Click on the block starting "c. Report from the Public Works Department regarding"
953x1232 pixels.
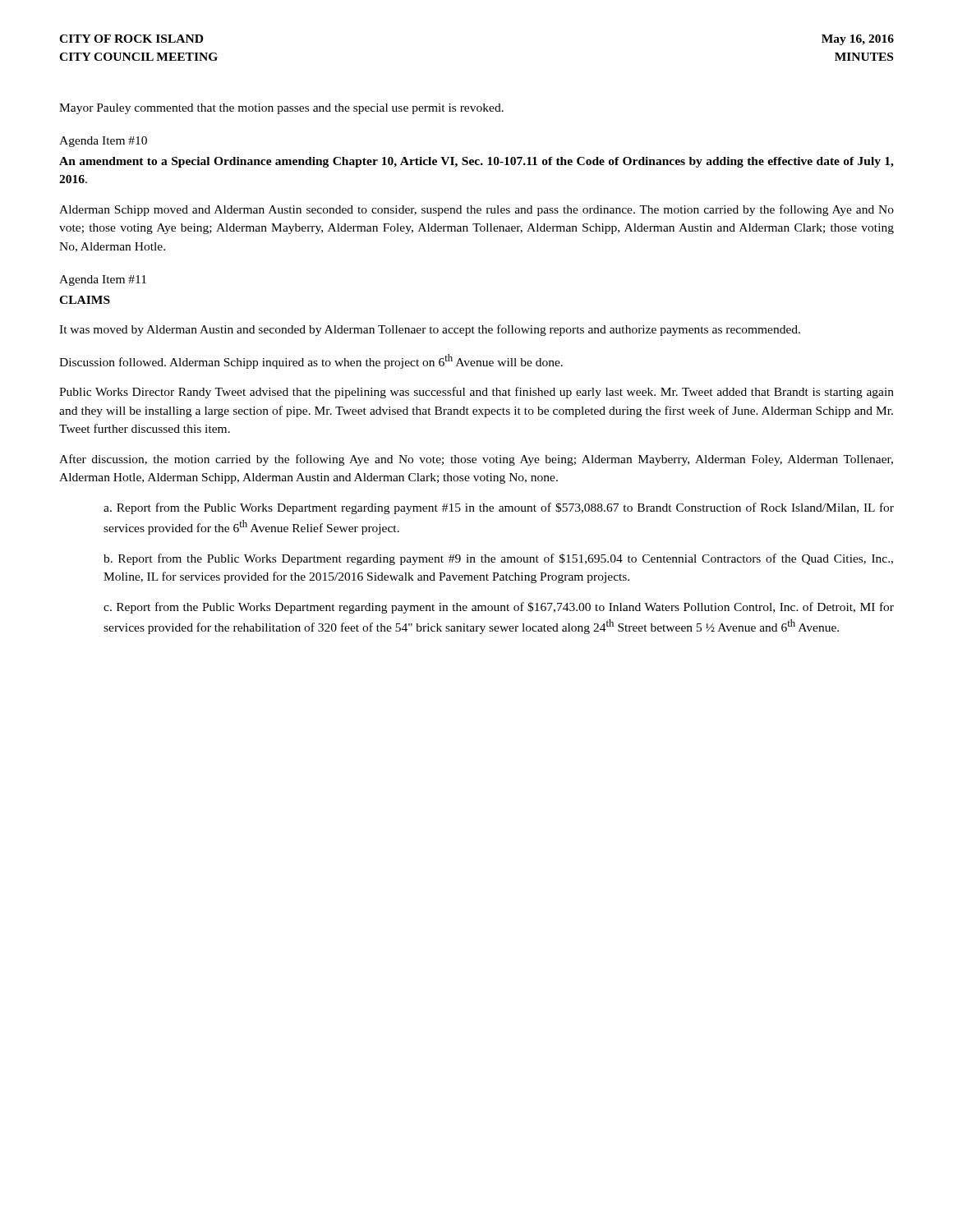click(499, 617)
